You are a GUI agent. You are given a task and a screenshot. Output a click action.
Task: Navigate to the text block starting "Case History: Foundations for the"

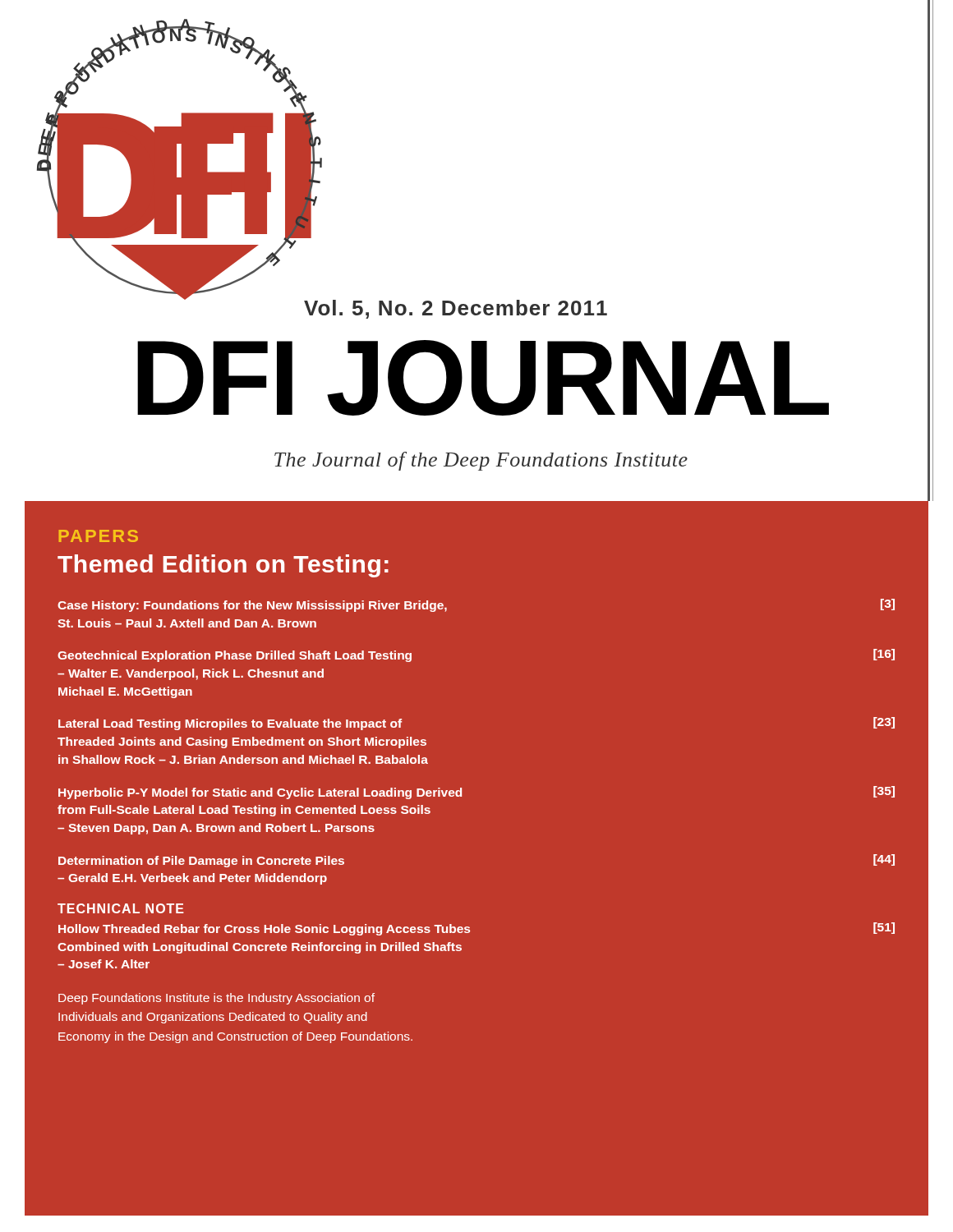pyautogui.click(x=255, y=606)
